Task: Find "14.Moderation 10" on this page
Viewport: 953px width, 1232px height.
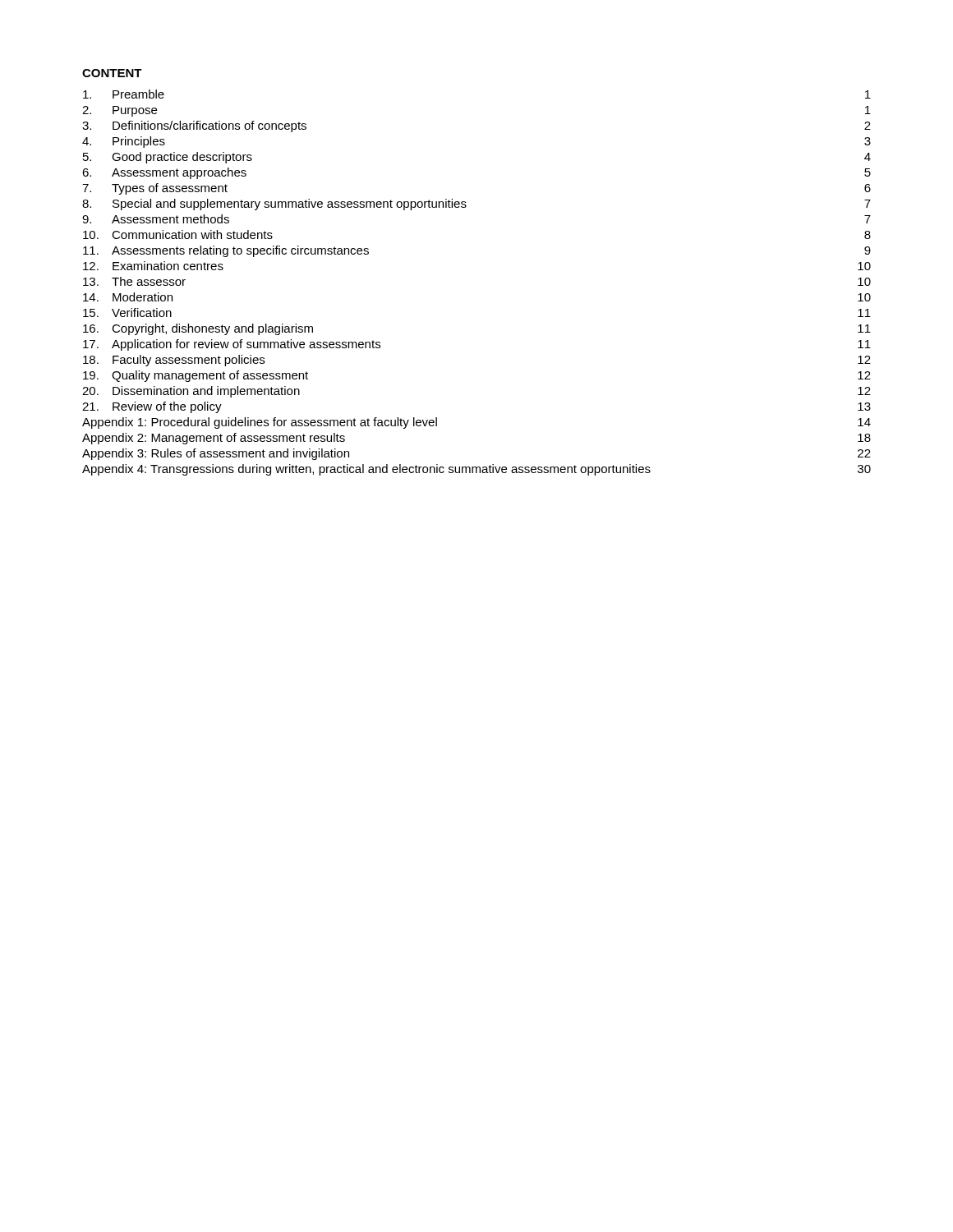Action: (139, 298)
